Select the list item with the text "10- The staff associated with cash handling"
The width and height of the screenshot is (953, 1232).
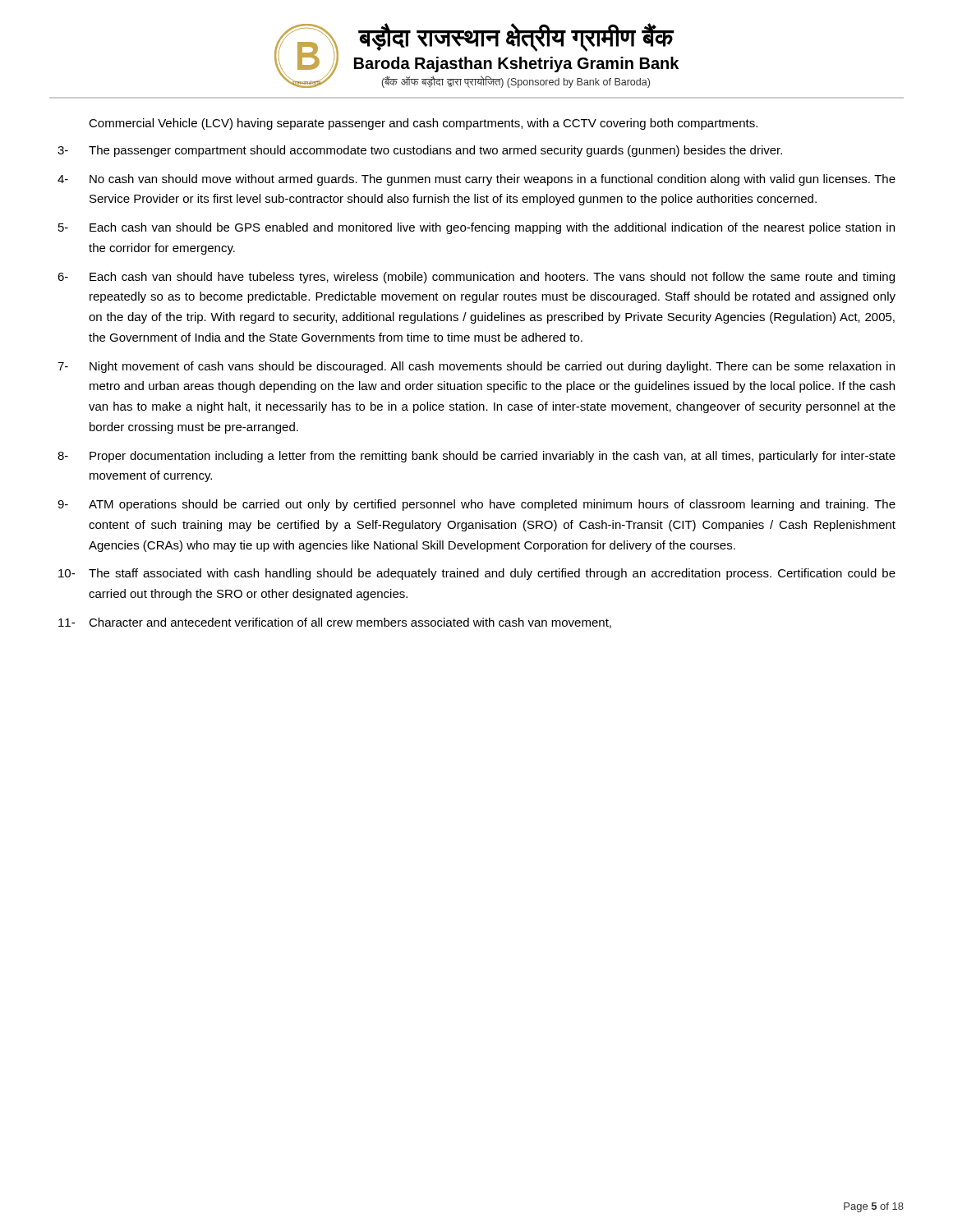[x=476, y=584]
